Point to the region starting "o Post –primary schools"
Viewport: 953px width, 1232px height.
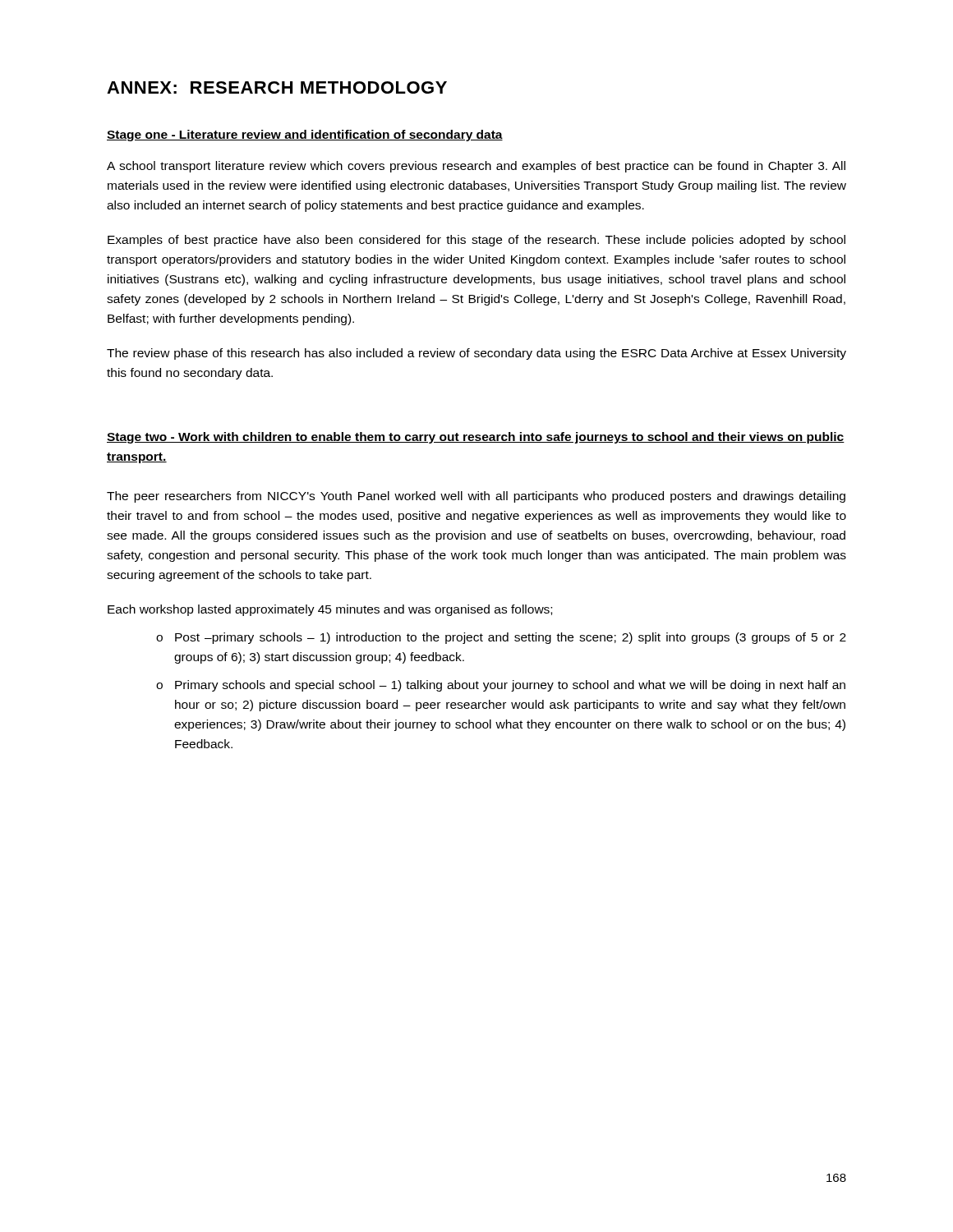(x=501, y=648)
